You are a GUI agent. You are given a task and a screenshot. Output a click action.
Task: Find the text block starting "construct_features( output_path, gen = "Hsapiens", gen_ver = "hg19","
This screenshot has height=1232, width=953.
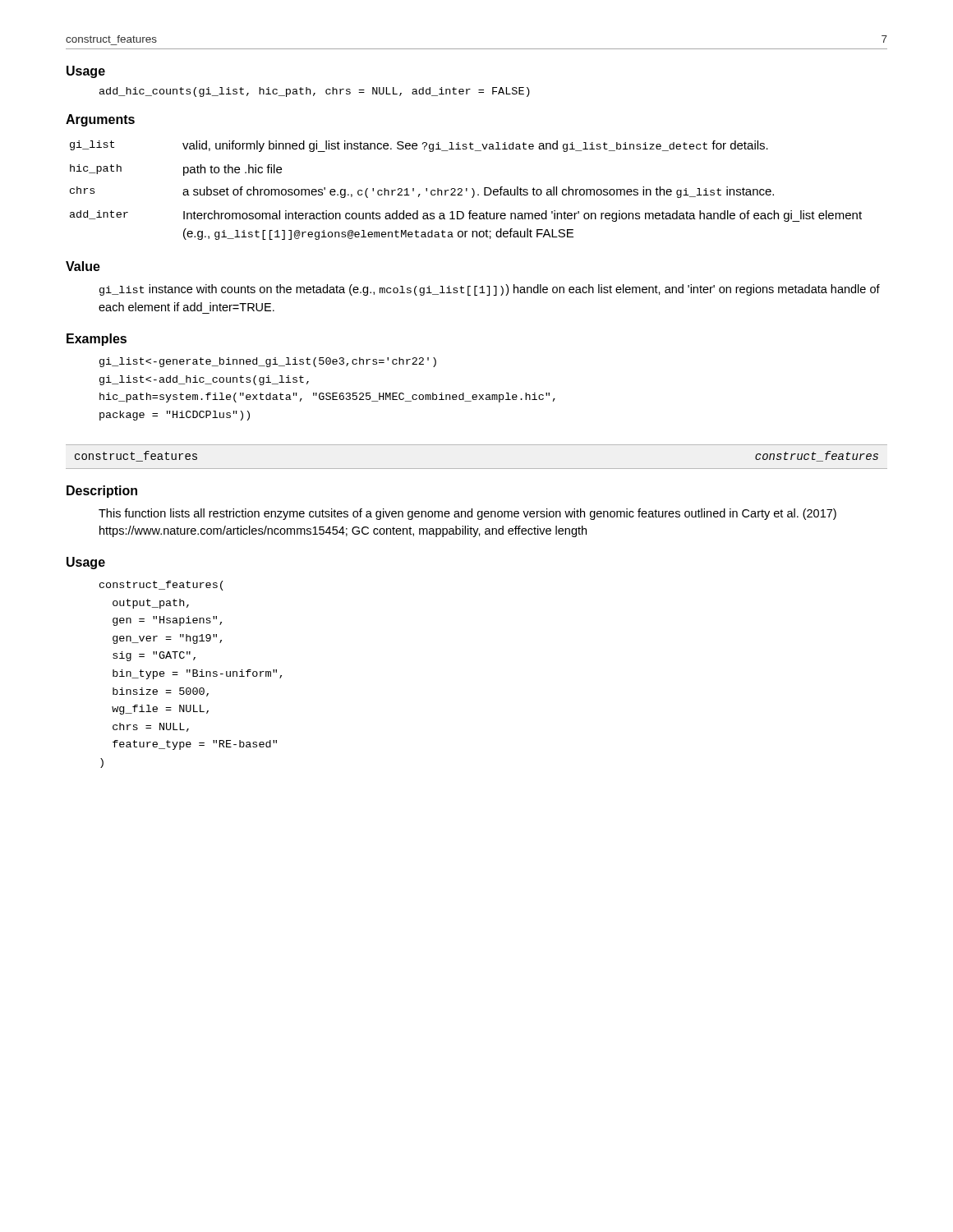pyautogui.click(x=161, y=586)
